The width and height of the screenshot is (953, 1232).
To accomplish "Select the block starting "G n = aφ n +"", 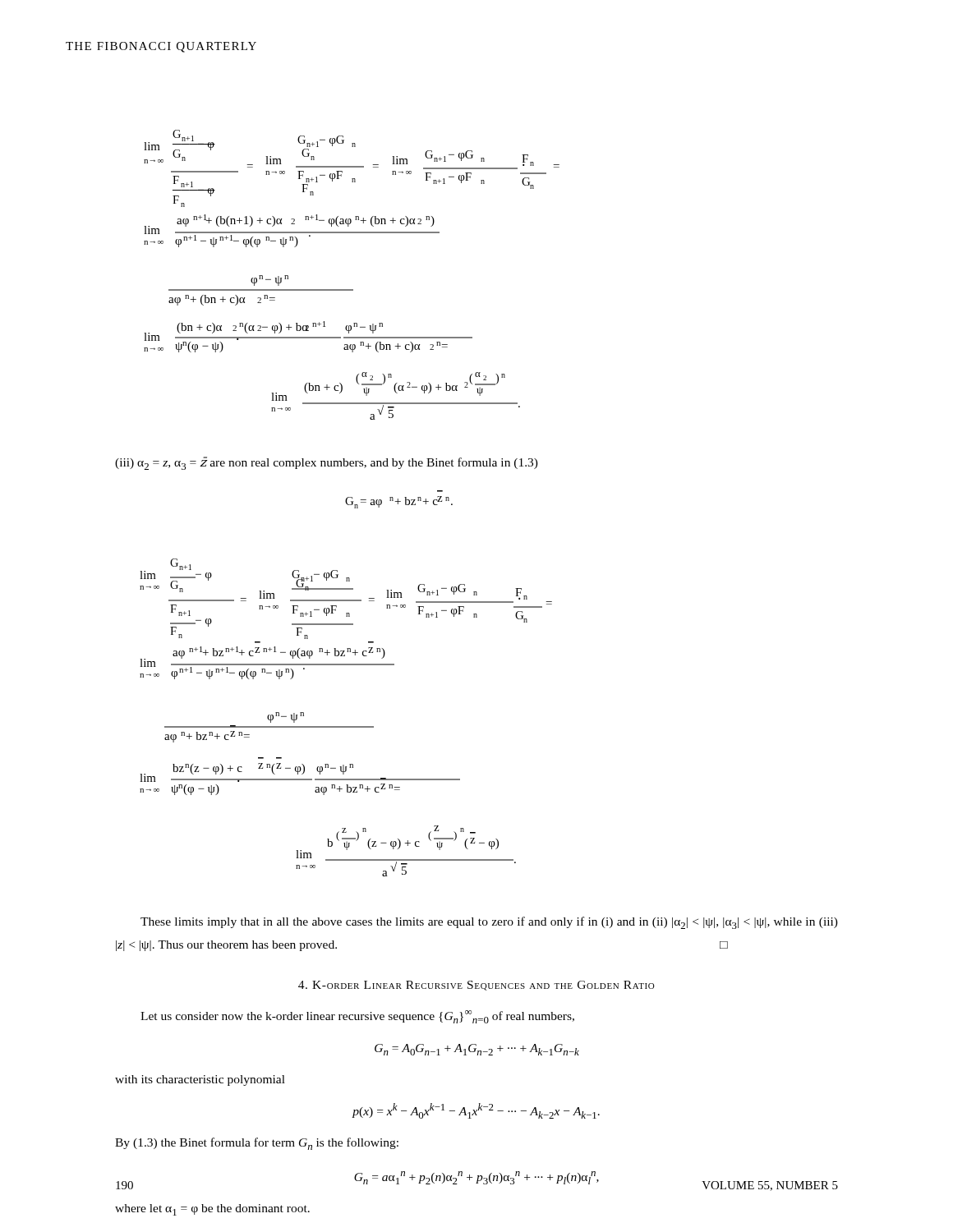I will point(399,502).
